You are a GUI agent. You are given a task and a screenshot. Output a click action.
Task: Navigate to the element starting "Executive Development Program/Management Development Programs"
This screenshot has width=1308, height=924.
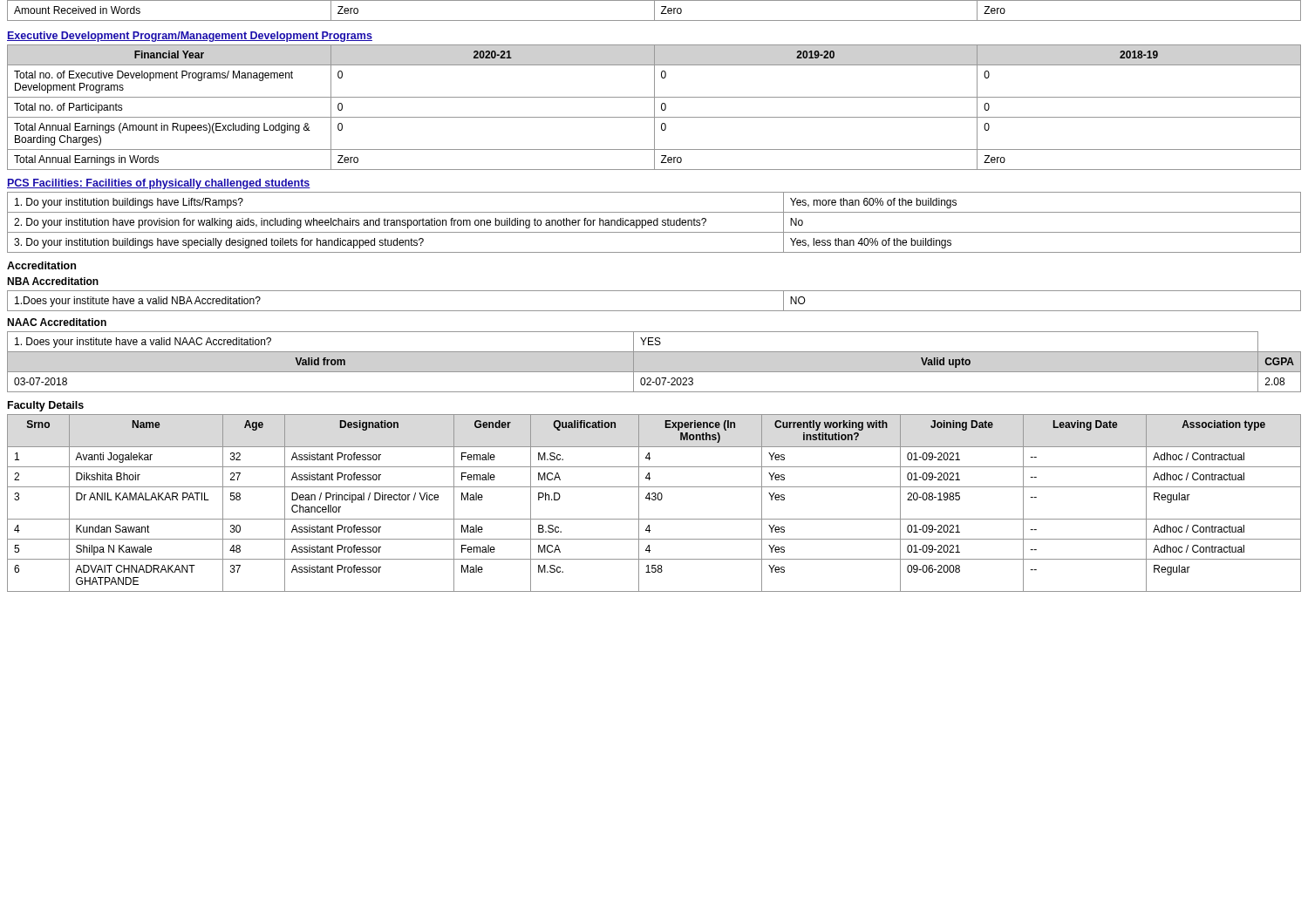point(190,36)
